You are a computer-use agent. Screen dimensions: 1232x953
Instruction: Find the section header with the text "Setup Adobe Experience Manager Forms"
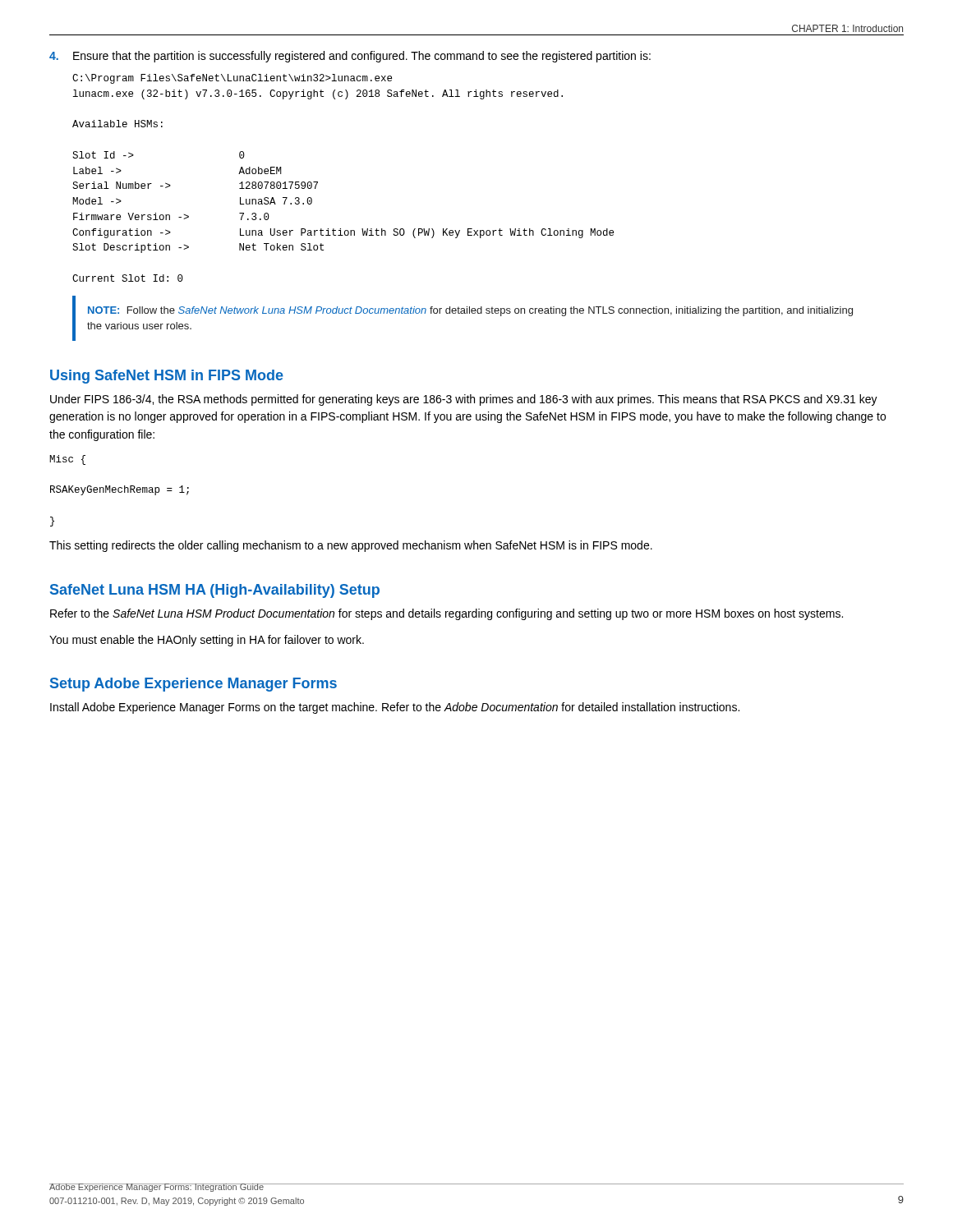coord(193,684)
